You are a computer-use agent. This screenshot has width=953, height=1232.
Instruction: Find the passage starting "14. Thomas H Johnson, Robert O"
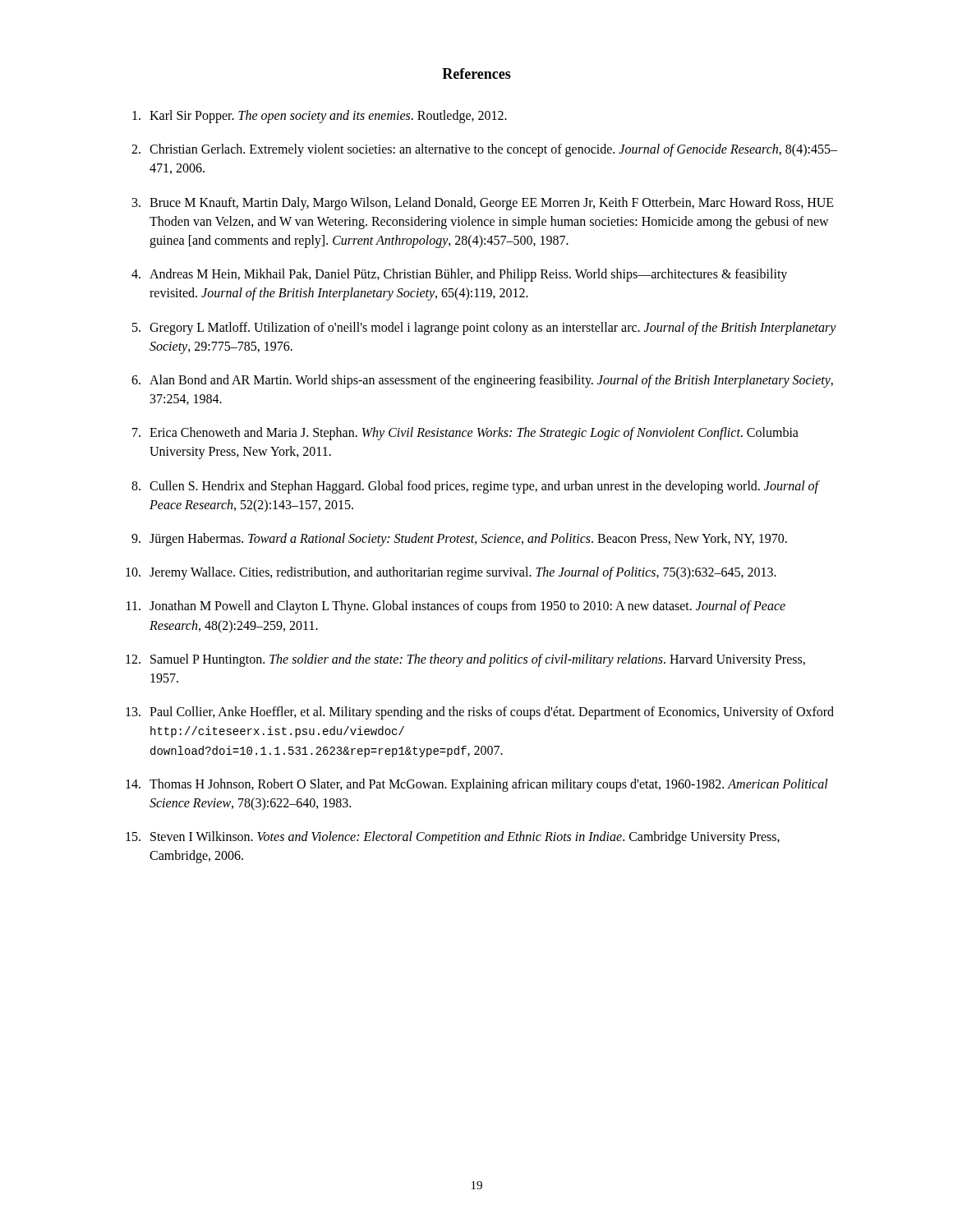(476, 793)
